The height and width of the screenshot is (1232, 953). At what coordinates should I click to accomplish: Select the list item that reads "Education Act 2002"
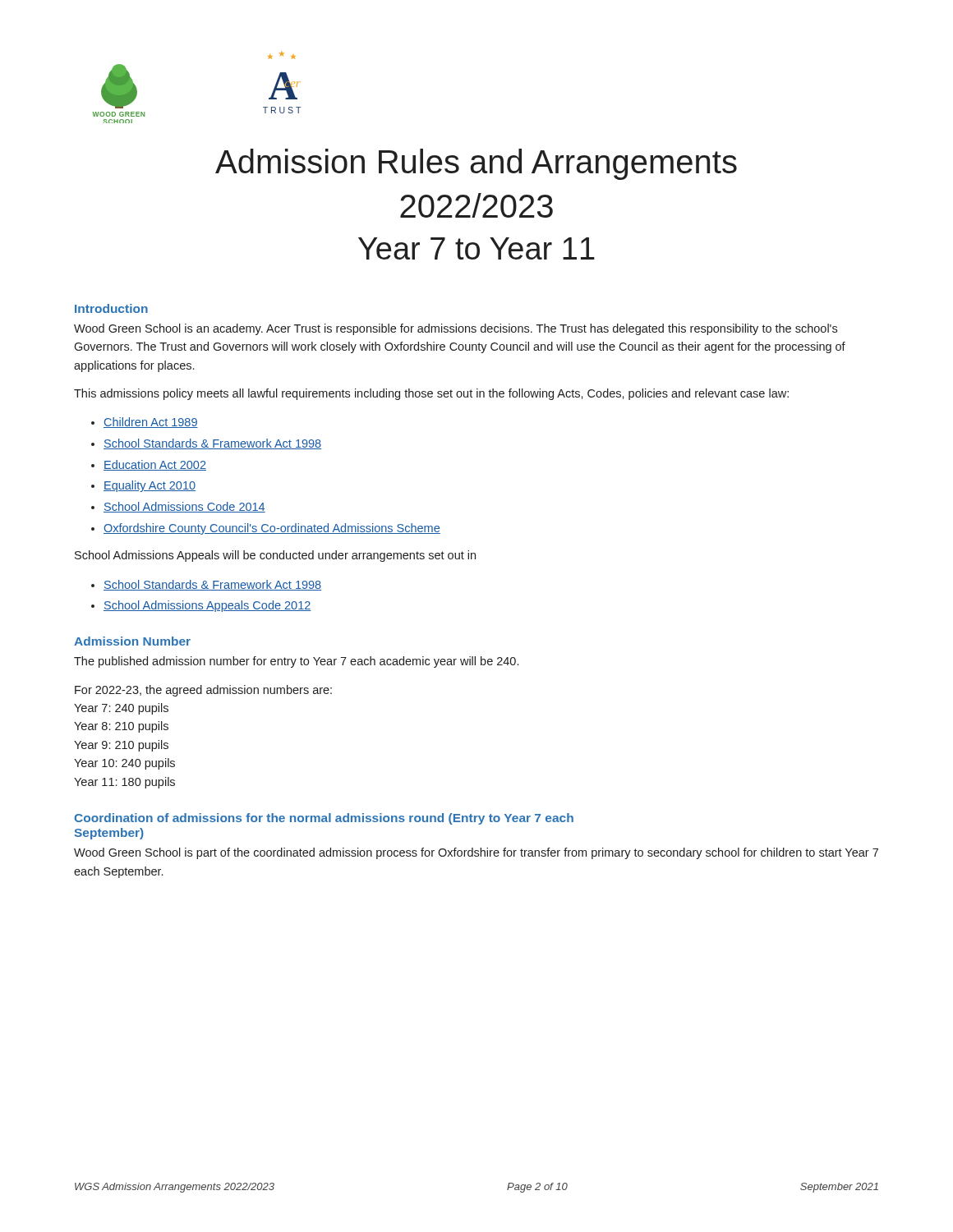[155, 465]
